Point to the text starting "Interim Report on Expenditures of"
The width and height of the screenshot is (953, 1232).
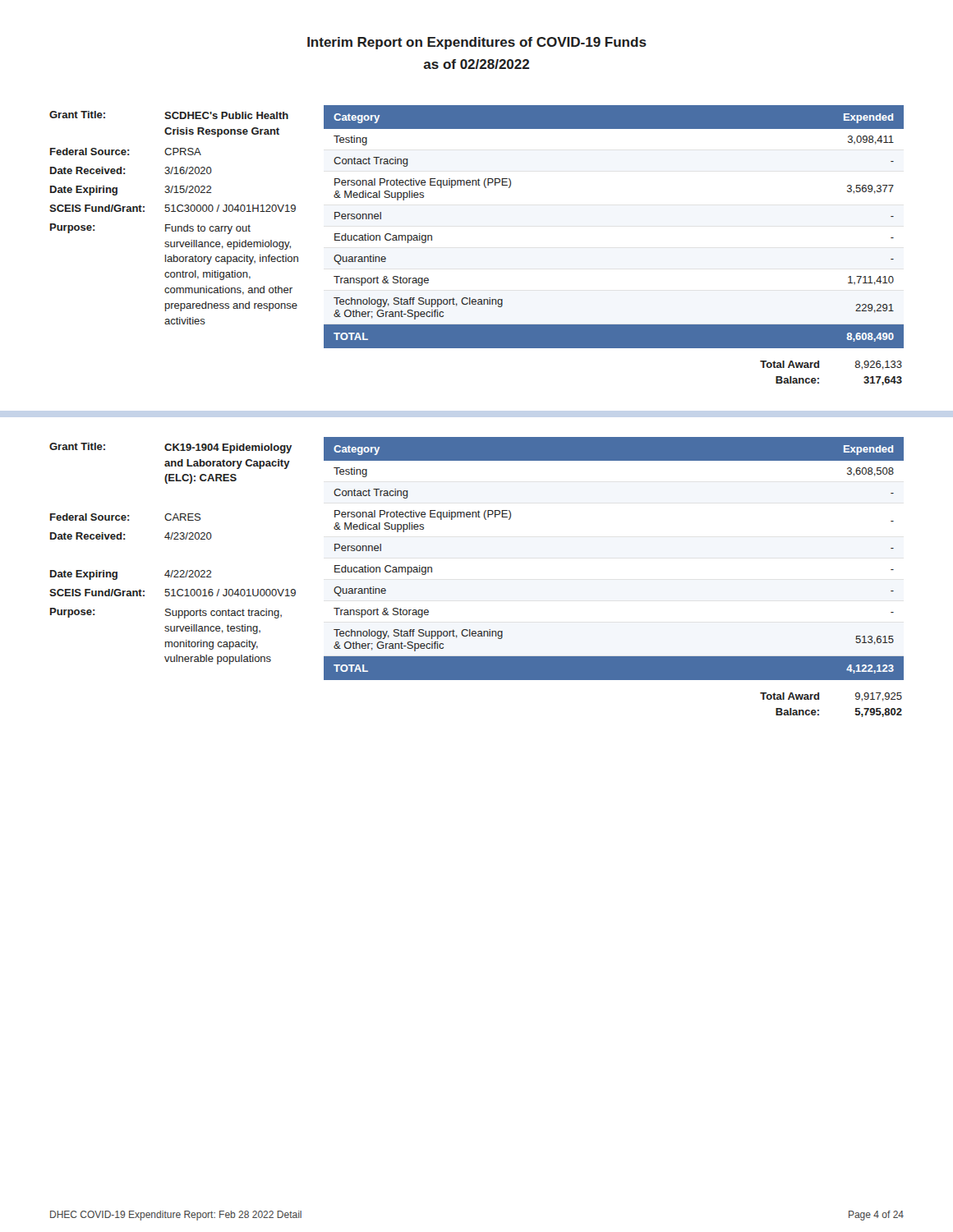[476, 54]
